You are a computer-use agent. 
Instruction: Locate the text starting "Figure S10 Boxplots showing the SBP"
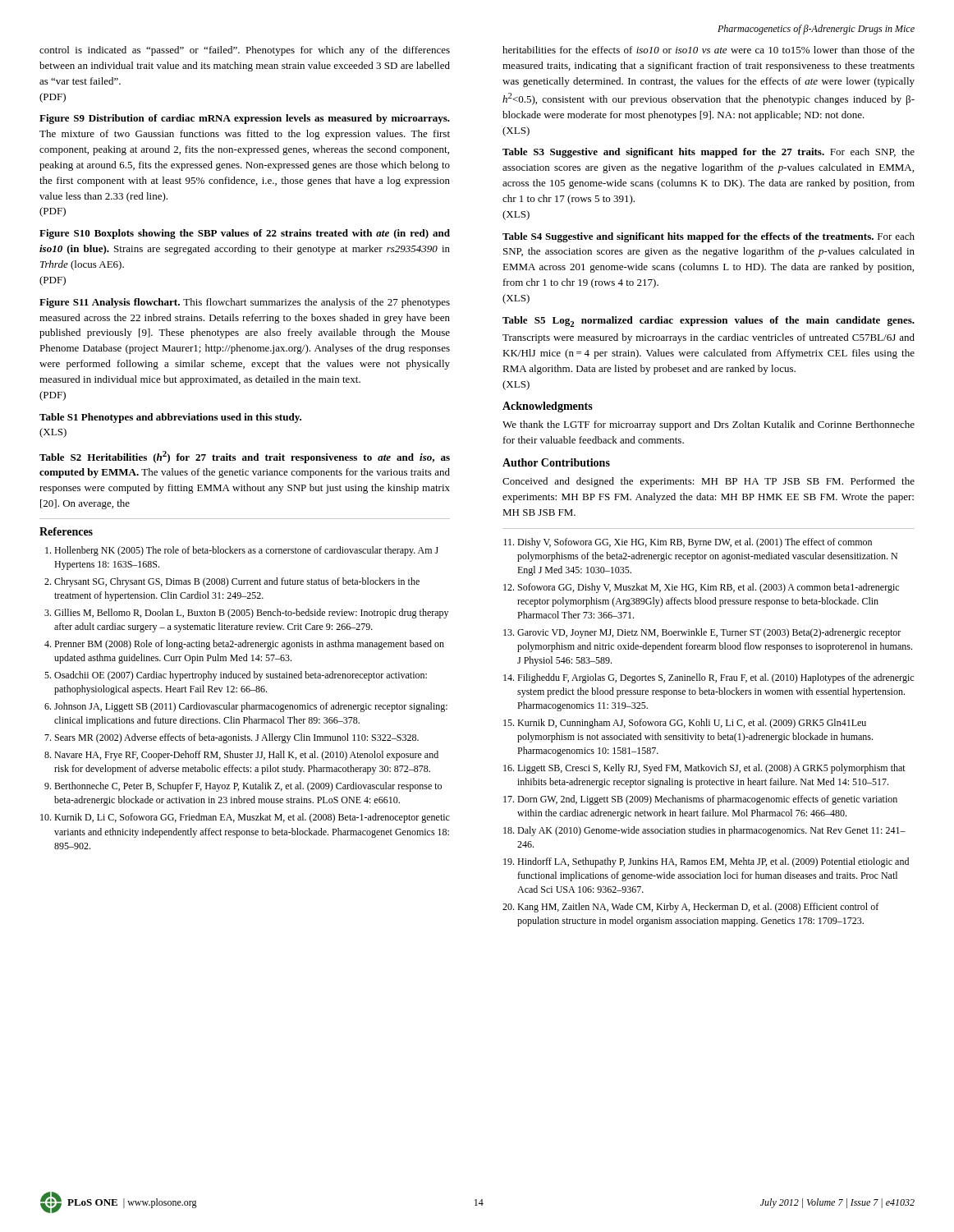pyautogui.click(x=245, y=256)
